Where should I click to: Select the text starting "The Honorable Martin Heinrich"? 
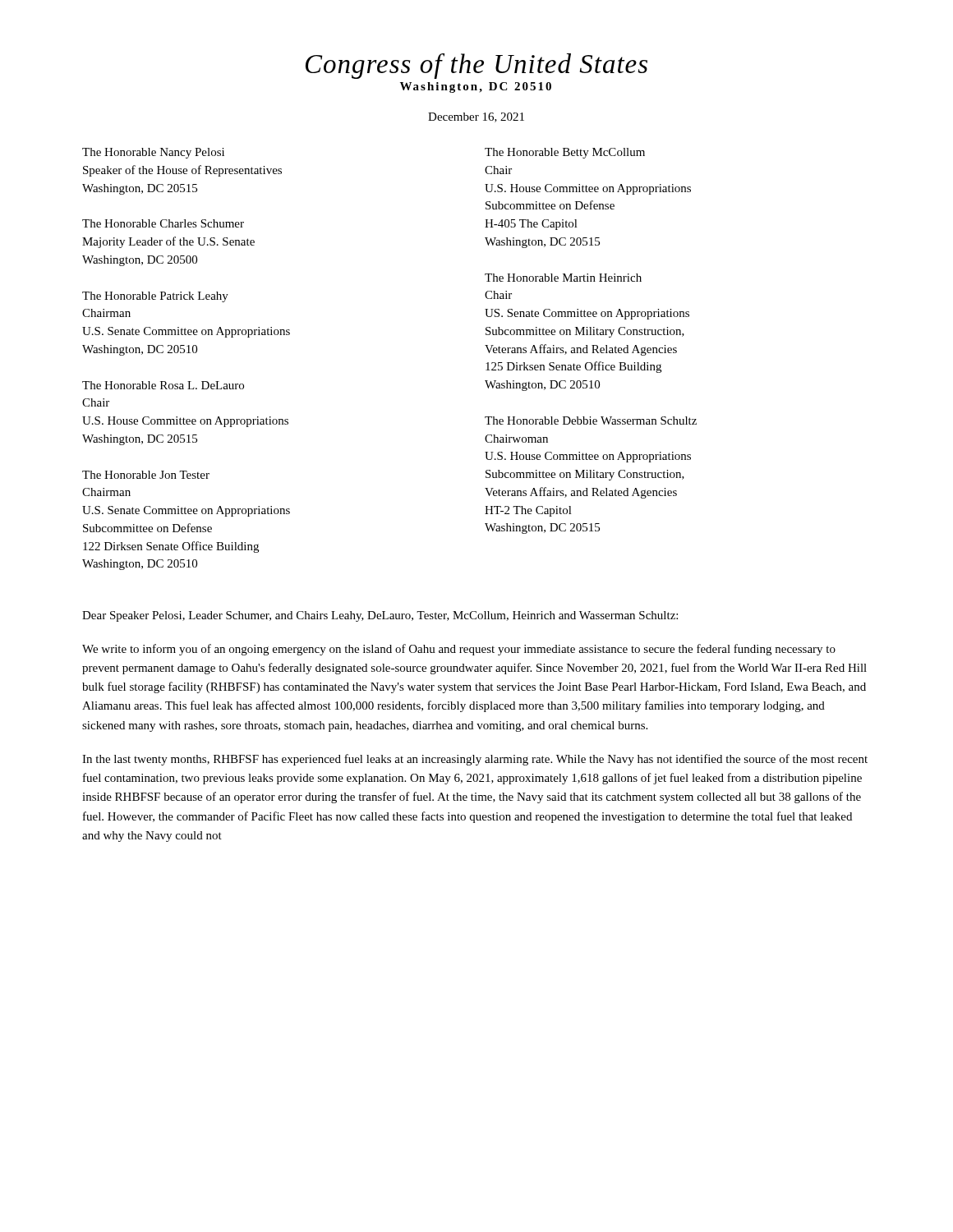pos(678,331)
